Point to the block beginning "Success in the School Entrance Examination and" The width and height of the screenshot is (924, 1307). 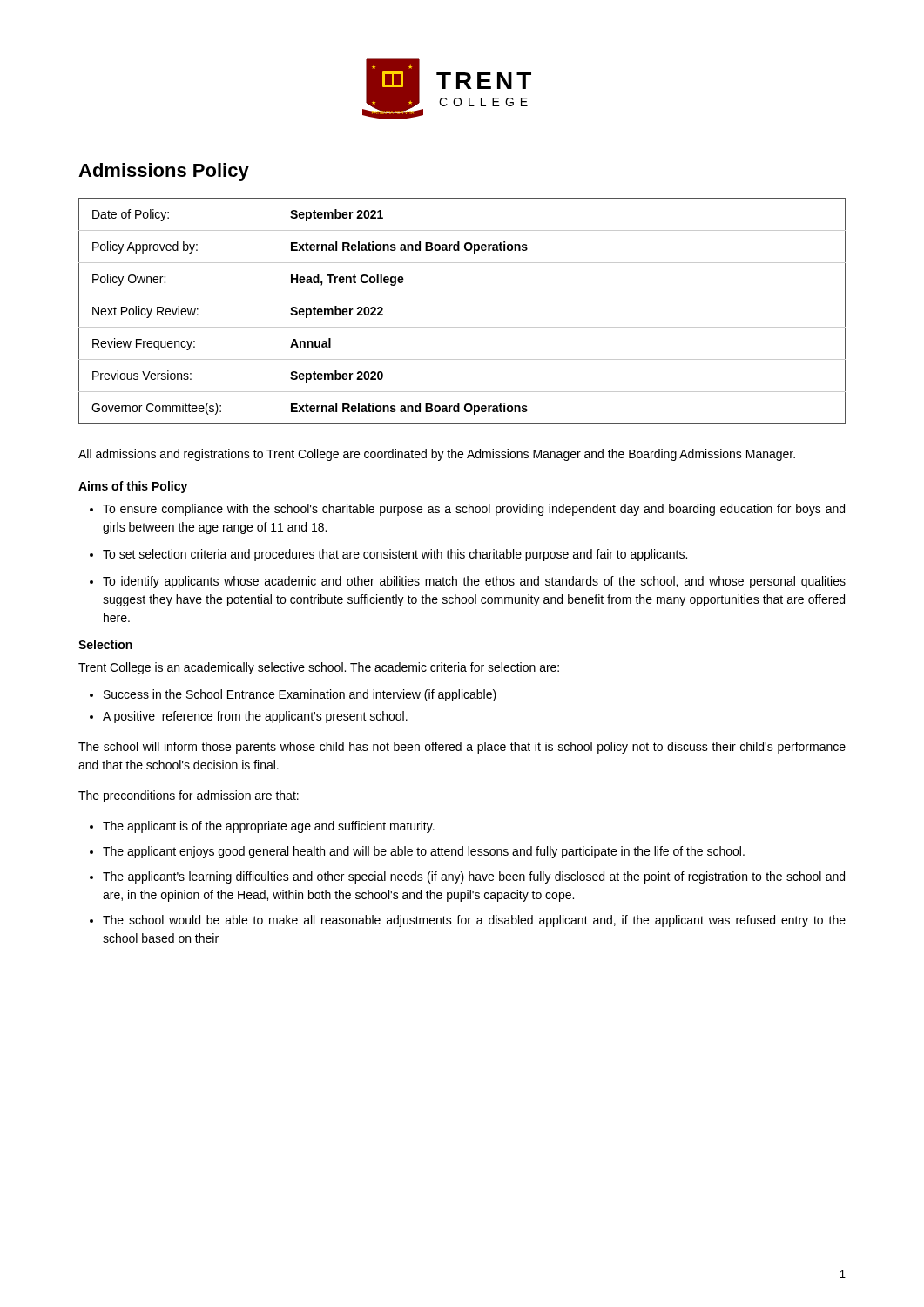pos(300,694)
